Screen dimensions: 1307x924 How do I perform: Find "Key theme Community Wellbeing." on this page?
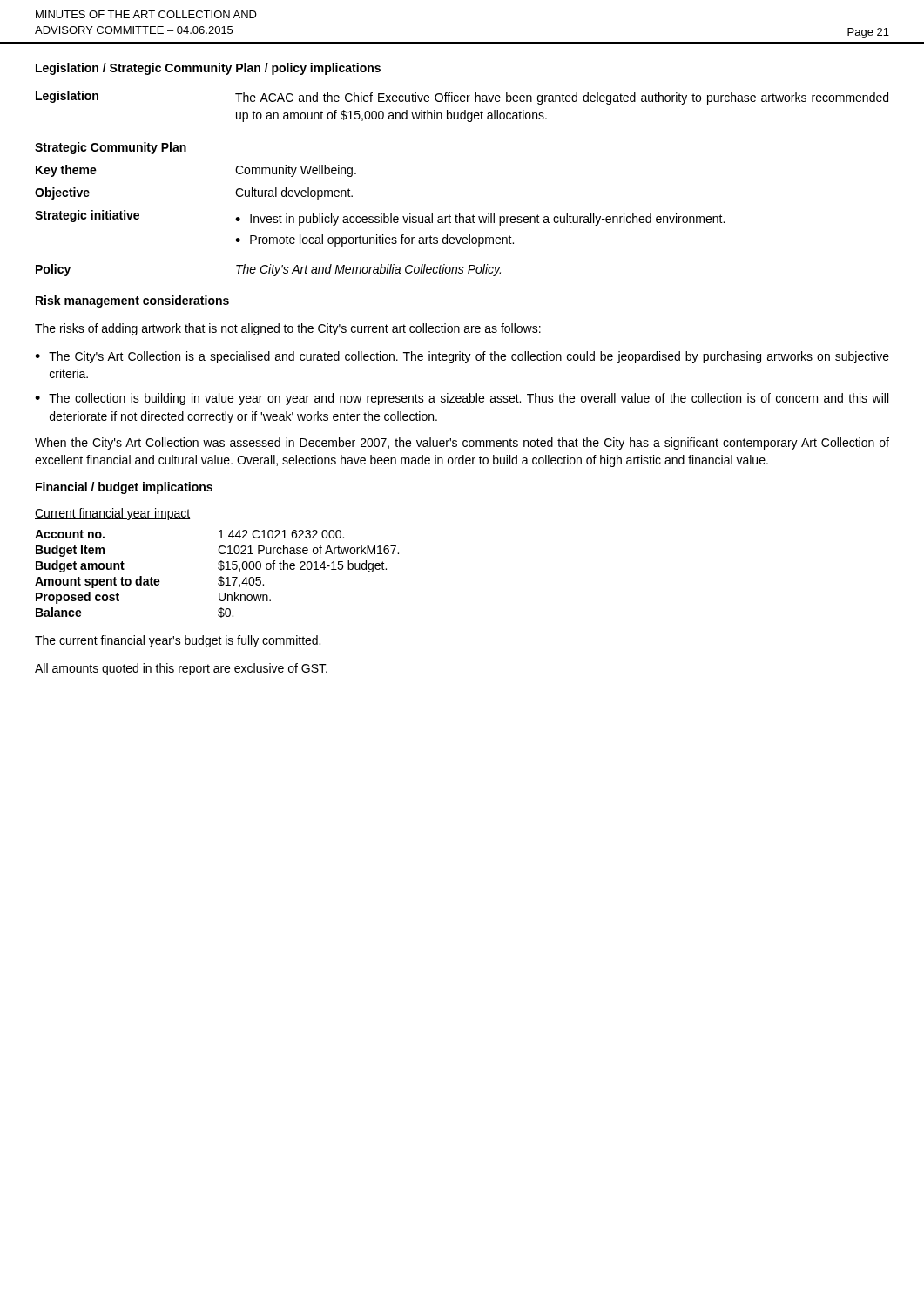click(67, 169)
